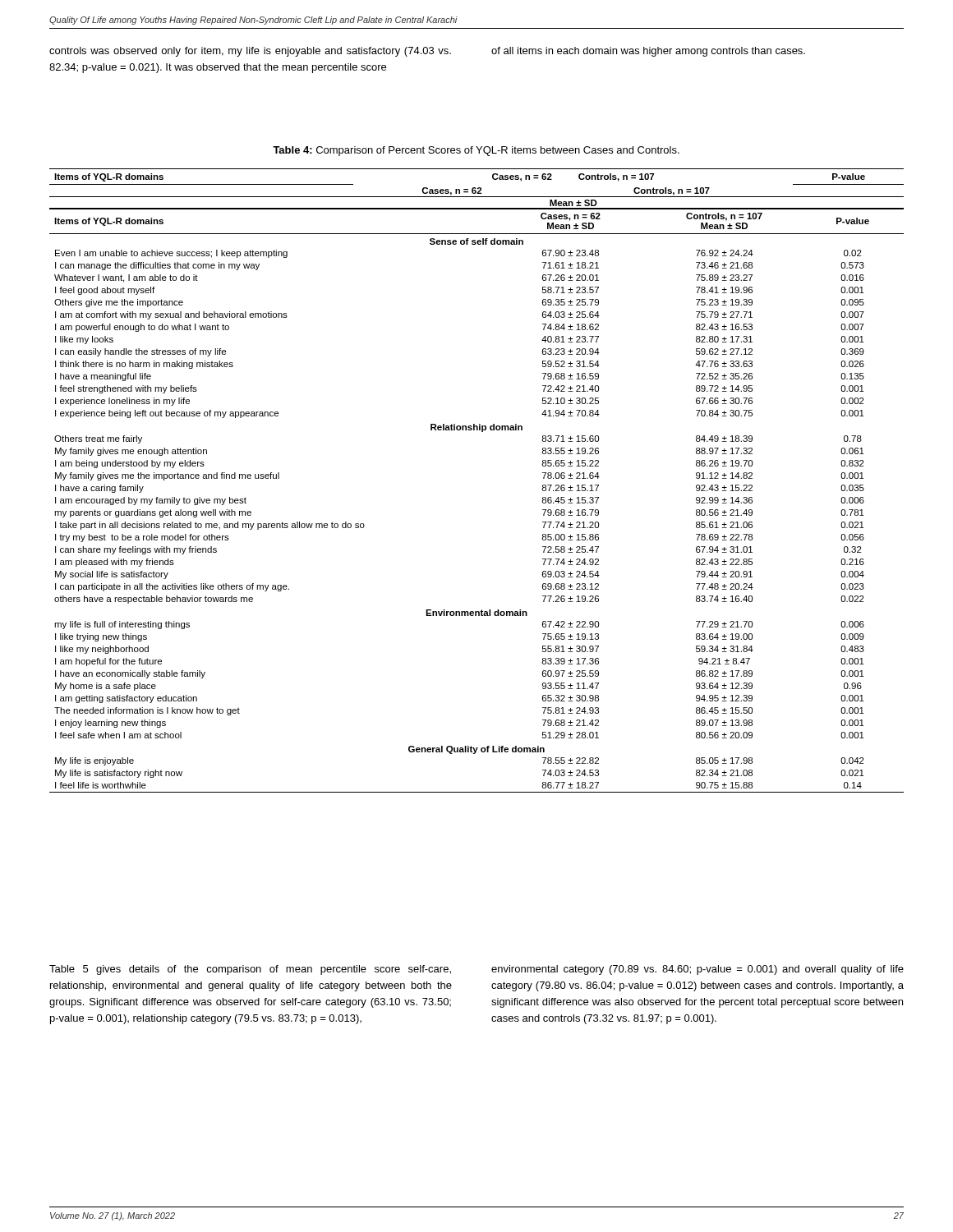Point to the block beginning "of all items in each domain"

pos(649,51)
